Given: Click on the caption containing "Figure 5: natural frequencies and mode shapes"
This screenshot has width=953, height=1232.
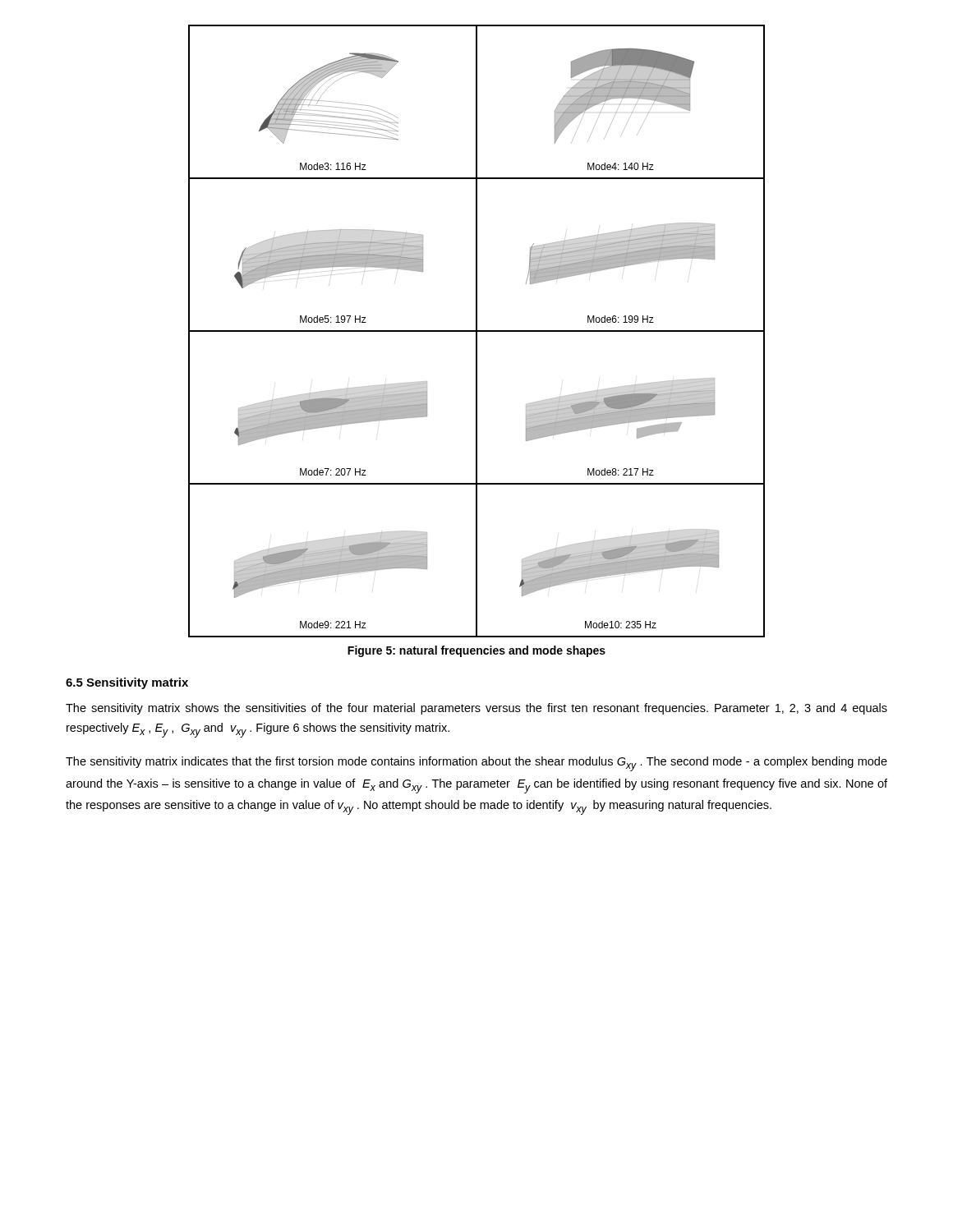Looking at the screenshot, I should [476, 650].
